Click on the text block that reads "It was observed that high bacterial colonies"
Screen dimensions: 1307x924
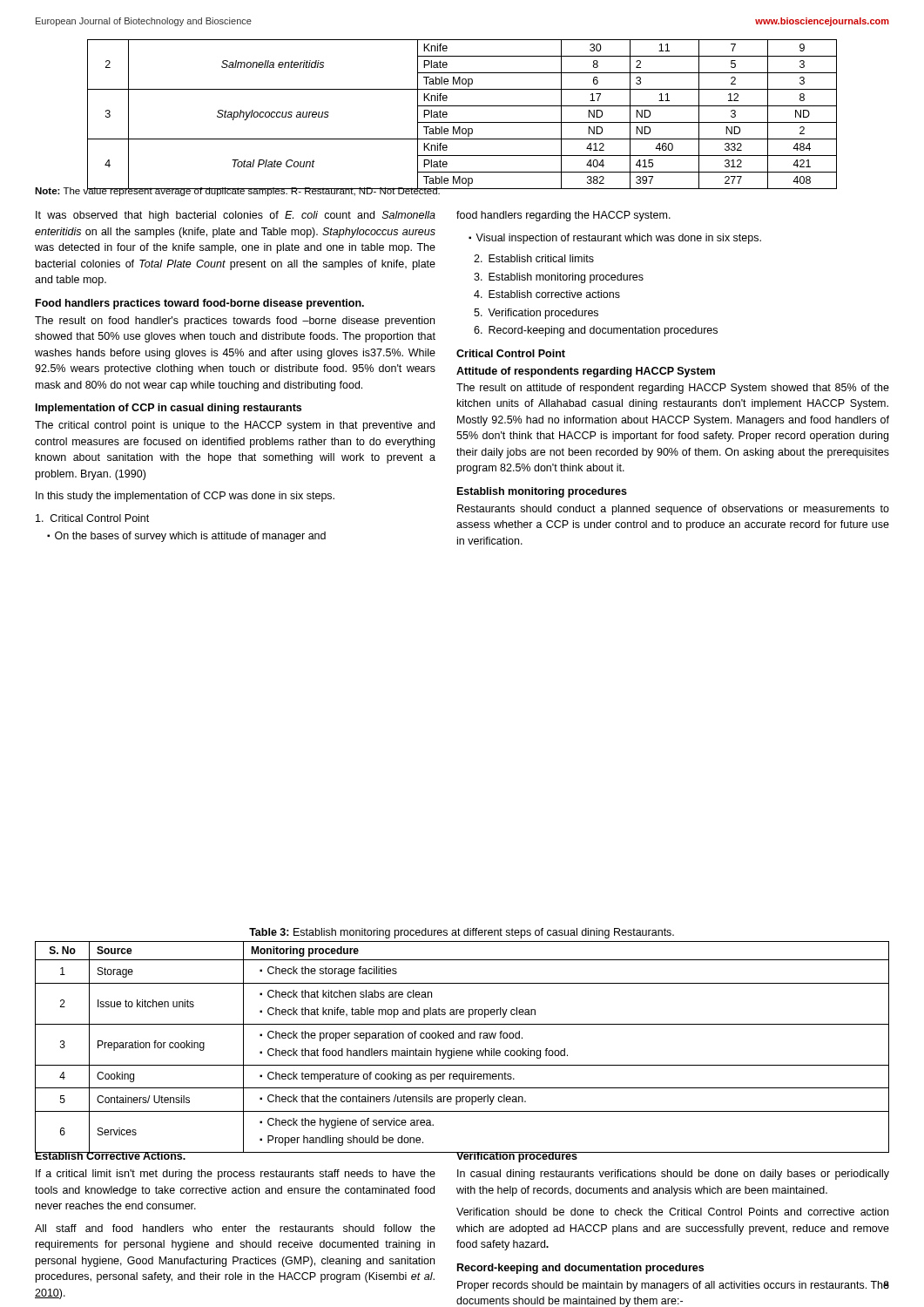coord(235,248)
